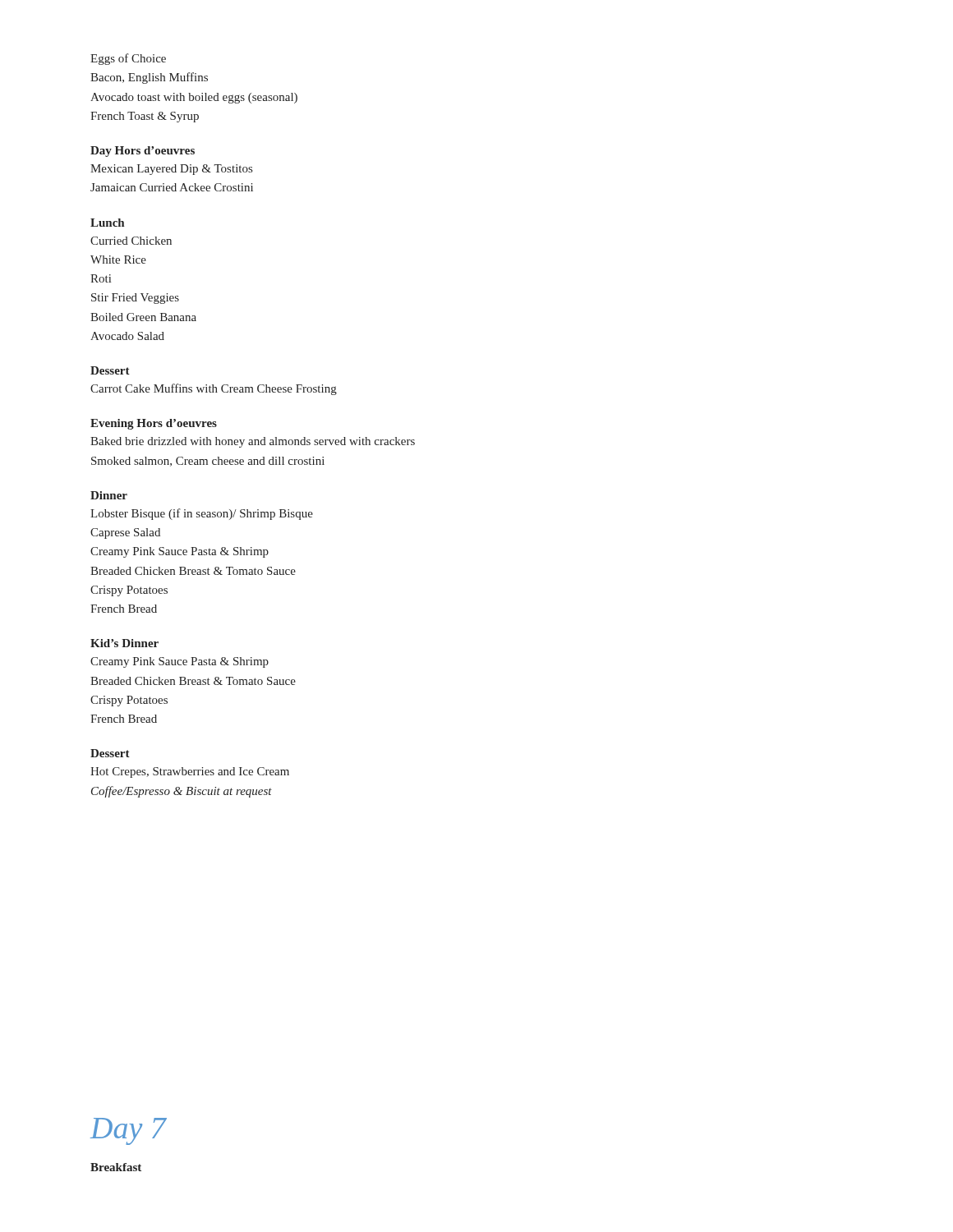The image size is (953, 1232).
Task: Click on the region starting "Creamy Pink Sauce Pasta"
Action: [x=193, y=690]
